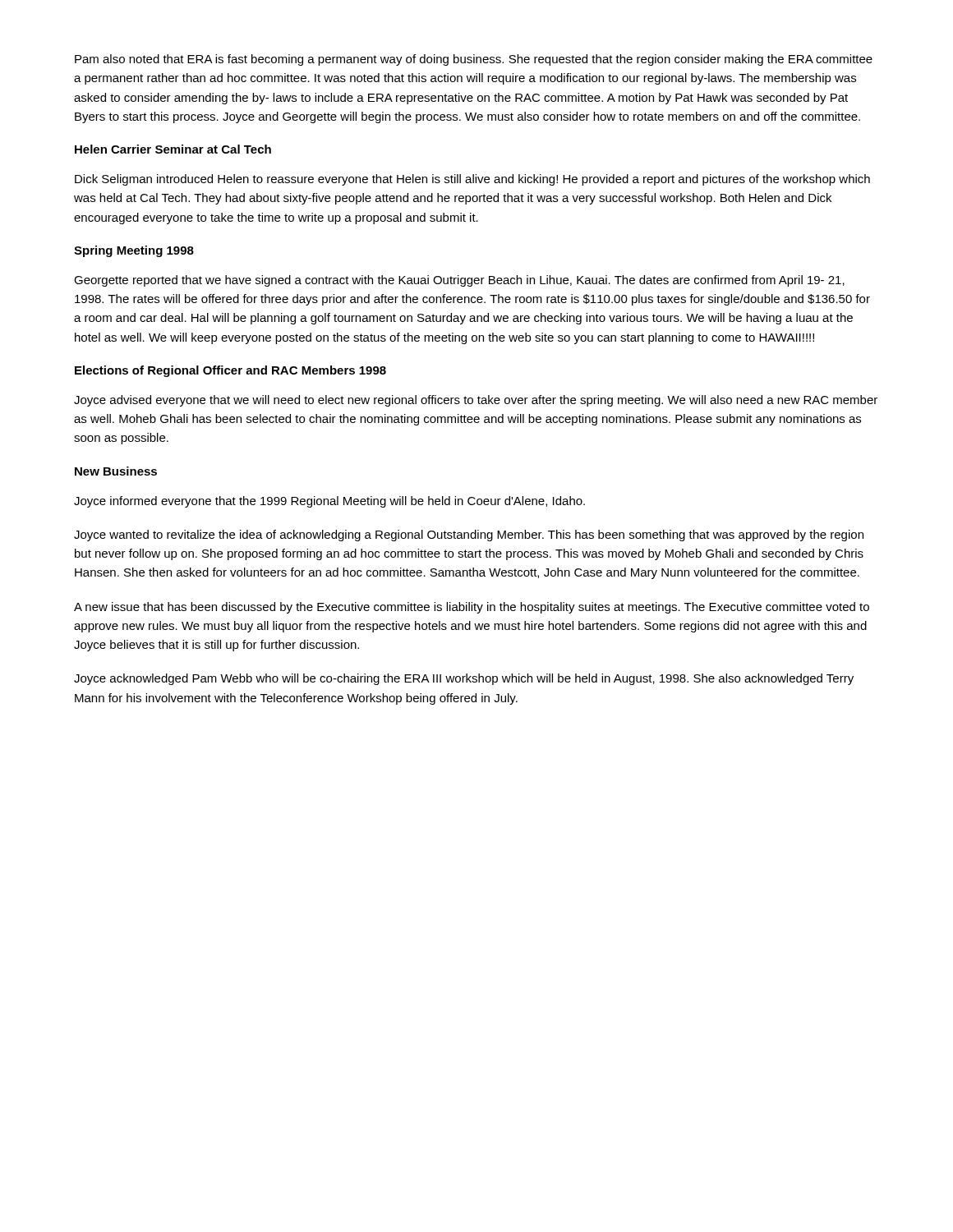Screen dimensions: 1232x953
Task: Click on the element starting "Spring Meeting 1998"
Action: click(134, 250)
